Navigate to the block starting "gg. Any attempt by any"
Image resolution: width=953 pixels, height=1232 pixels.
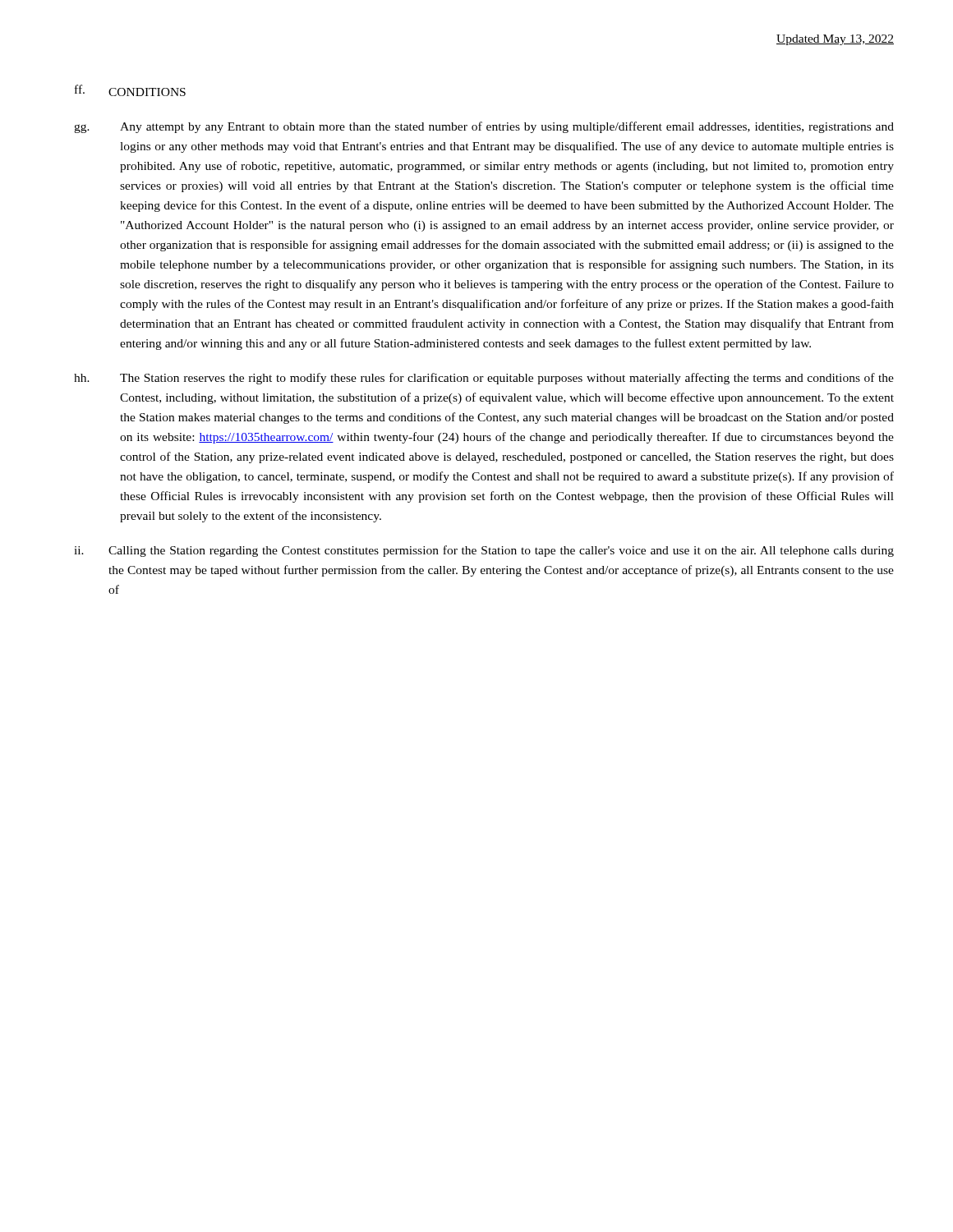pos(484,235)
